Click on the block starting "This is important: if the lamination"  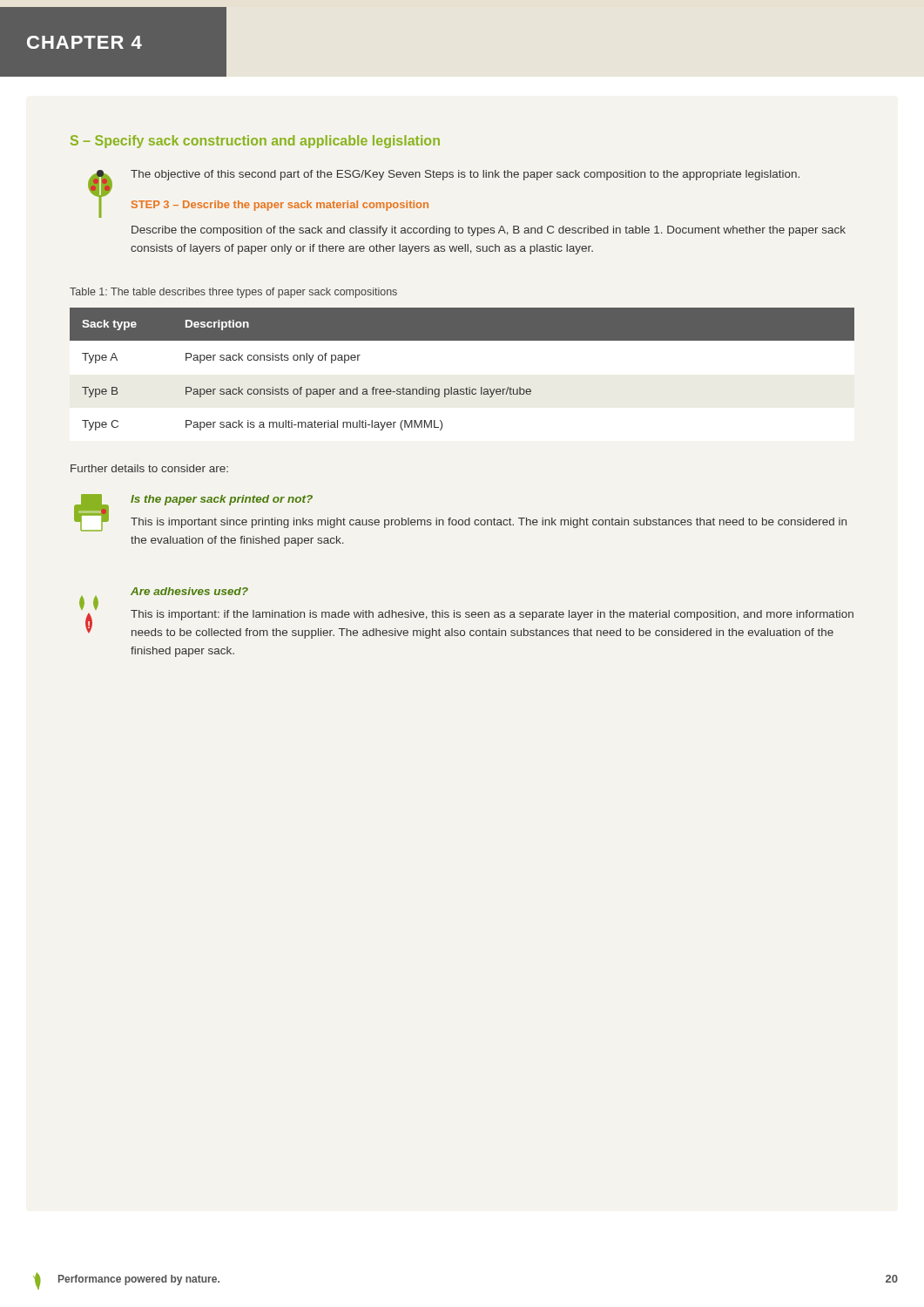click(492, 632)
